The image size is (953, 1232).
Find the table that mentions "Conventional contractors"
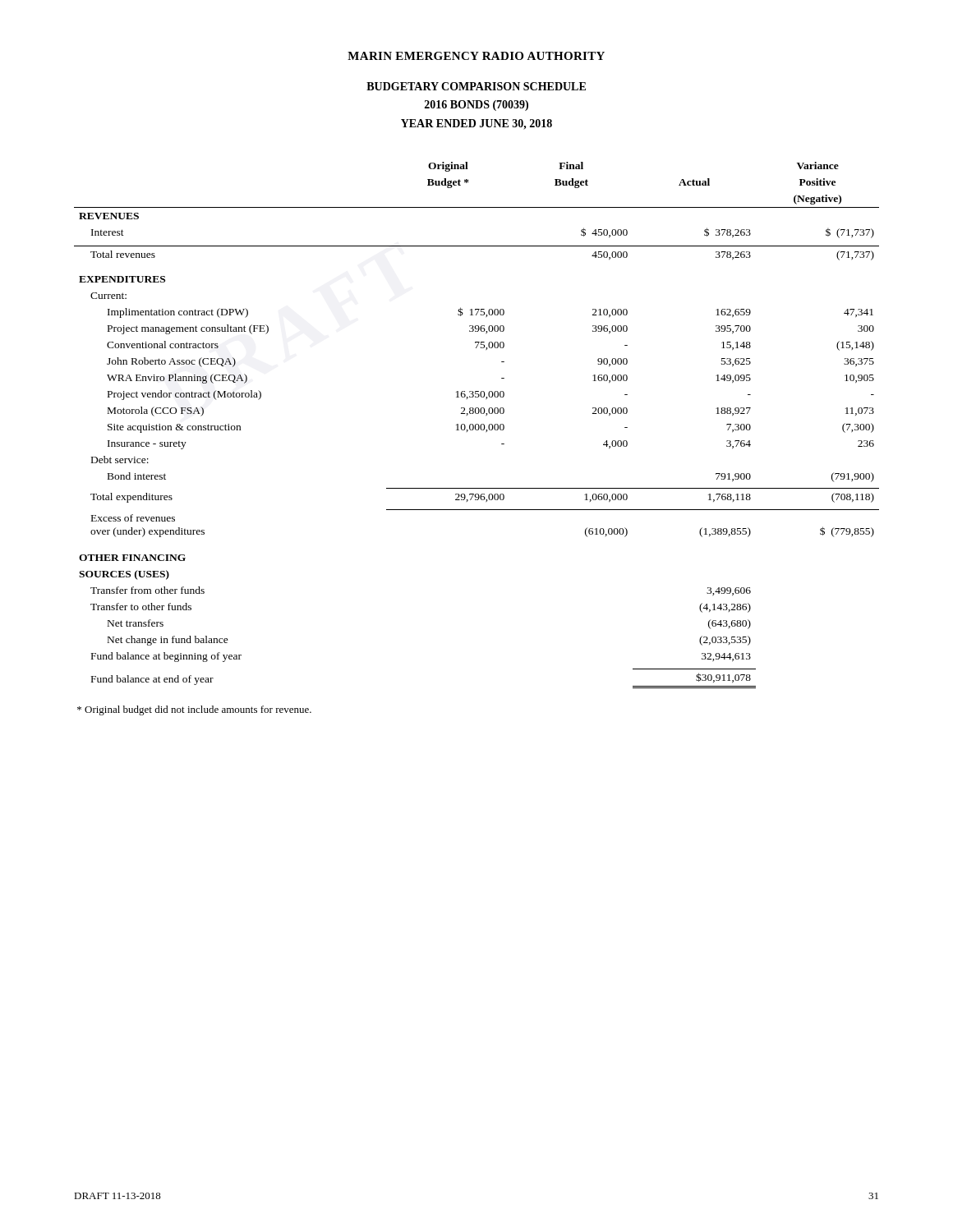point(476,423)
